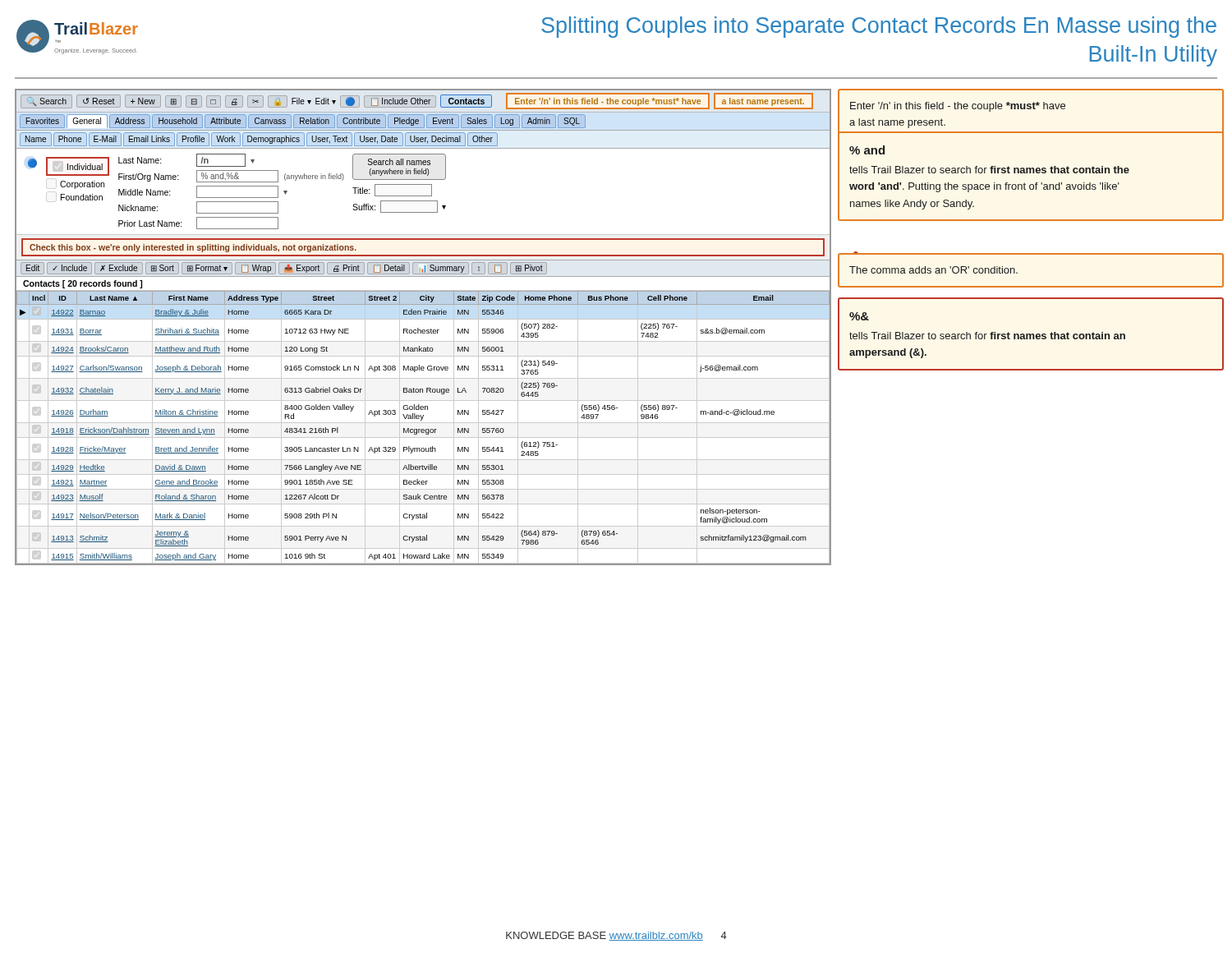Select the region starting "Enter '/n' in this field"
This screenshot has width=1232, height=953.
point(1031,114)
